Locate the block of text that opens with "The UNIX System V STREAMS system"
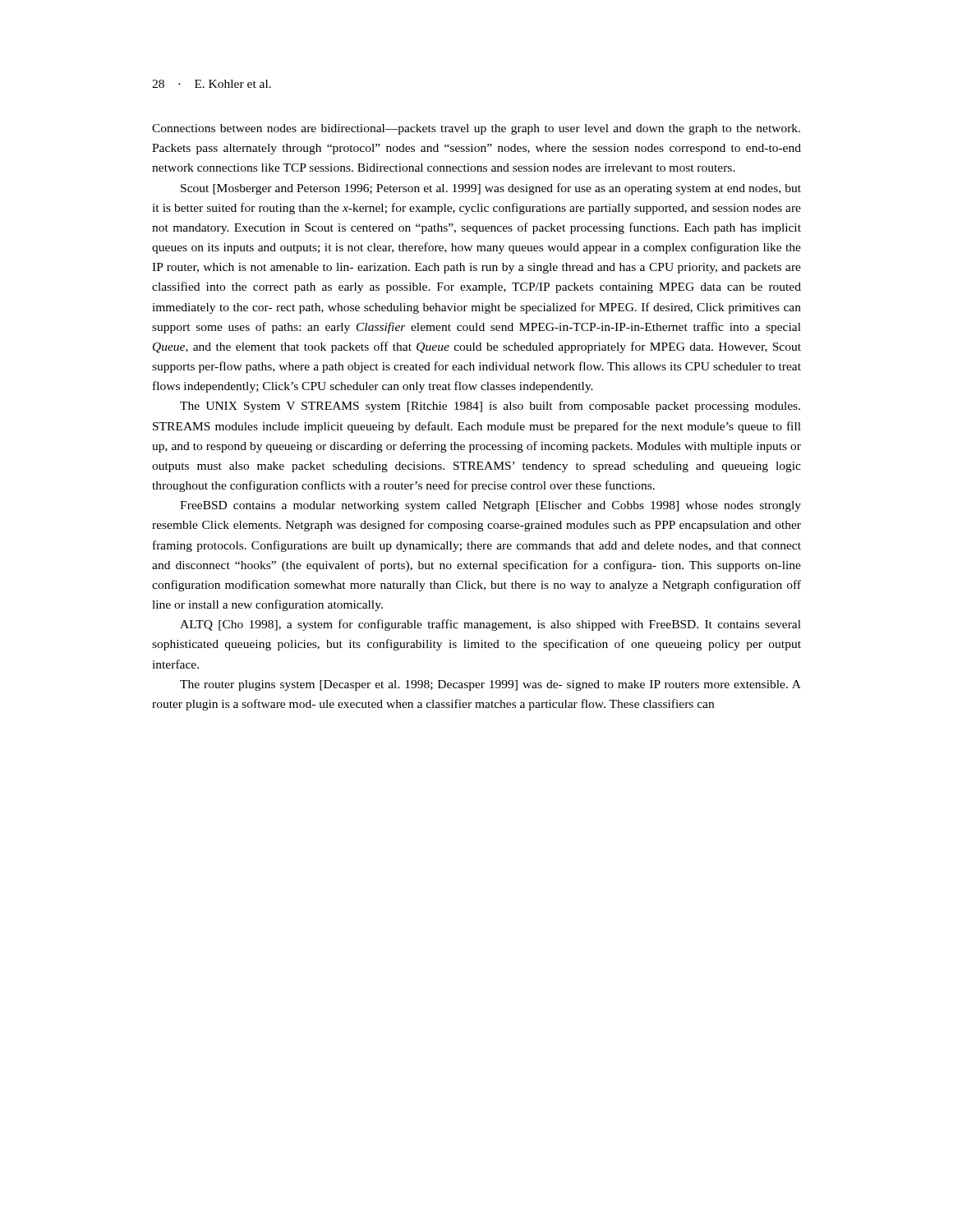Viewport: 953px width, 1232px height. [476, 445]
